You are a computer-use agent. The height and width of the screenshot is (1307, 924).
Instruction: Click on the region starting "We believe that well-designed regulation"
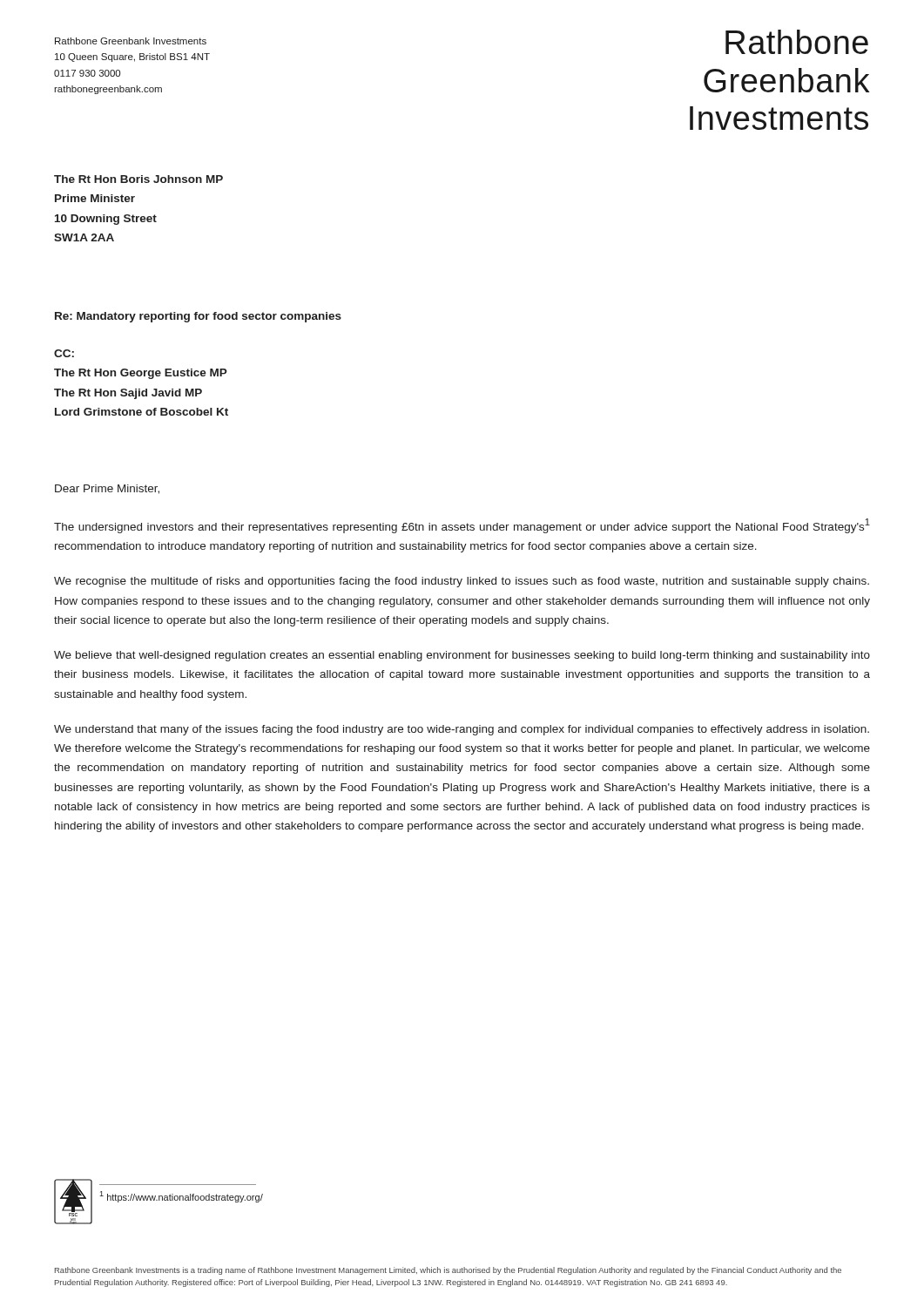tap(462, 675)
